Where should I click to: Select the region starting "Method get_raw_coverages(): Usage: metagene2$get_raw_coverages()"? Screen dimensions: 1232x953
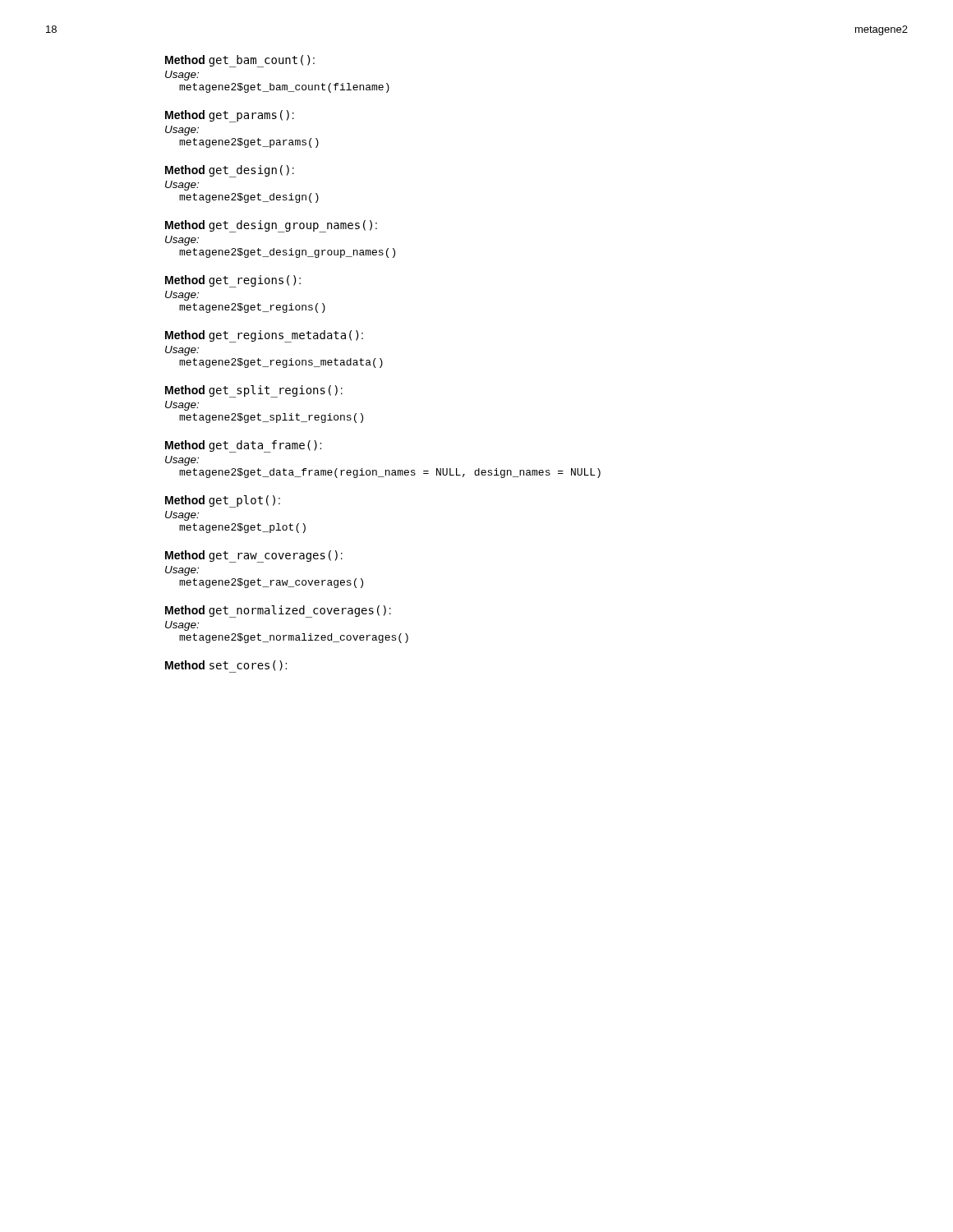tap(254, 556)
